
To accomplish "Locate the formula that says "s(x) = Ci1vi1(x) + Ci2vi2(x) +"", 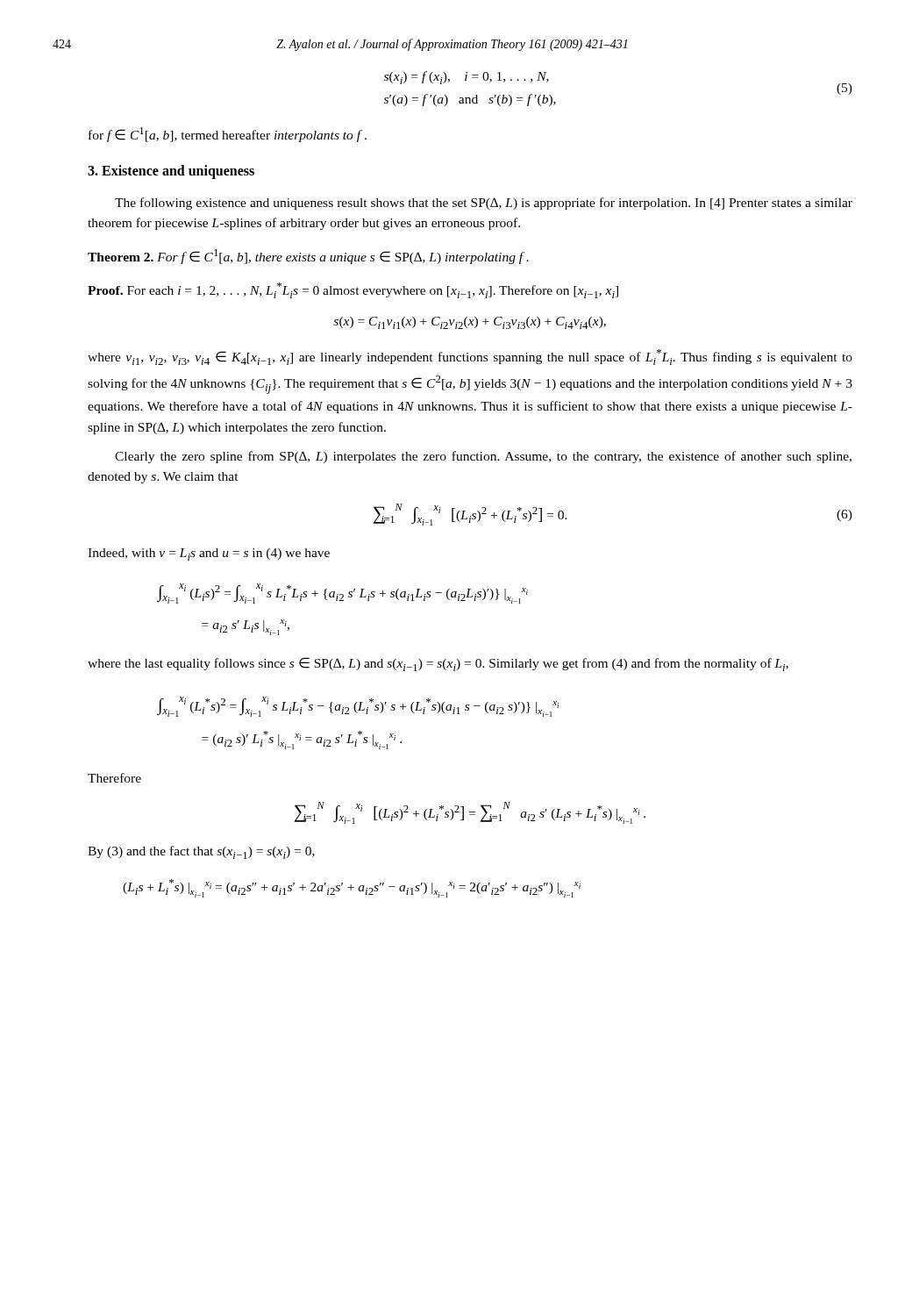I will (x=470, y=322).
